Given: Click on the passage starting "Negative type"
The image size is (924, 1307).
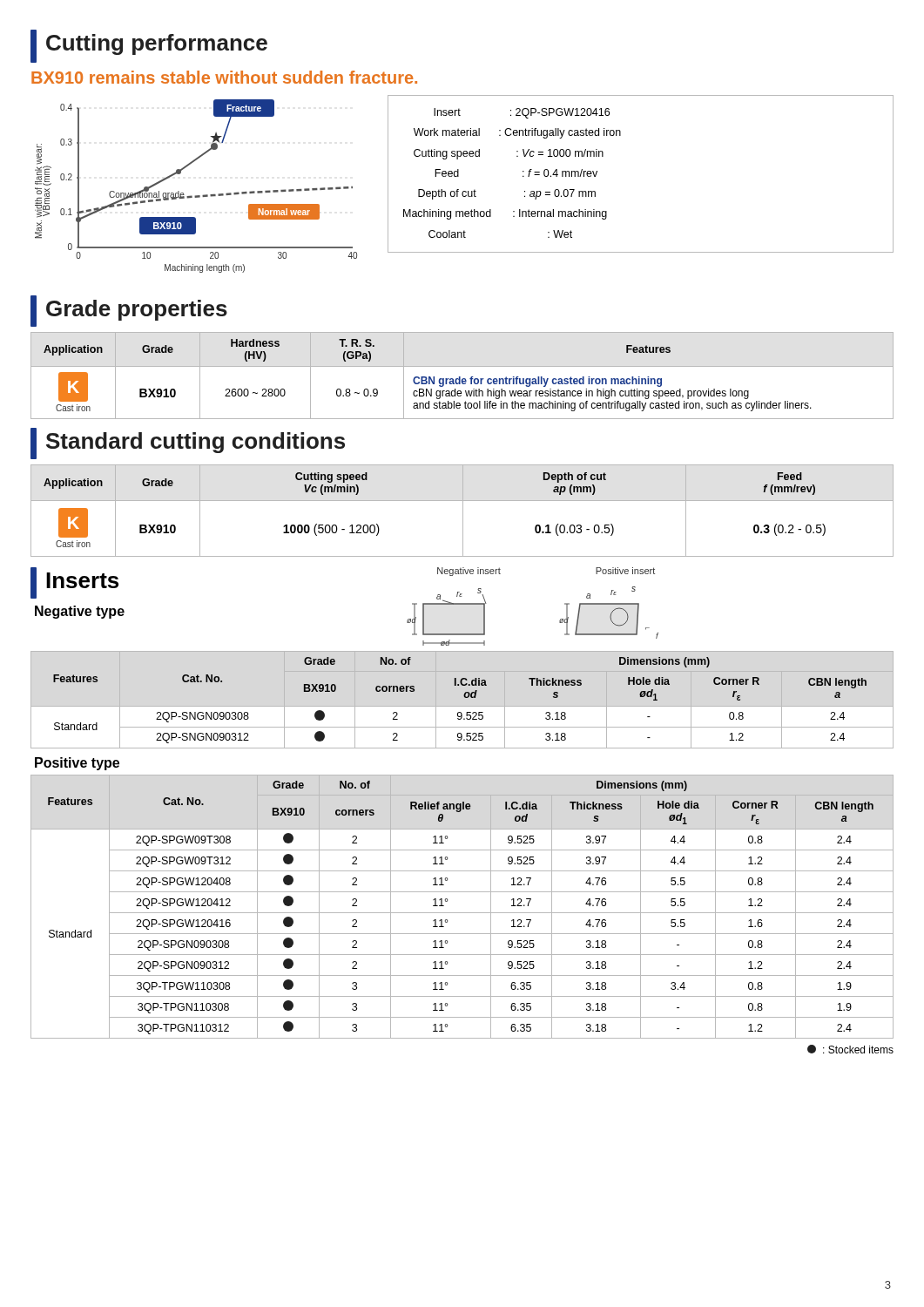Looking at the screenshot, I should coord(79,611).
